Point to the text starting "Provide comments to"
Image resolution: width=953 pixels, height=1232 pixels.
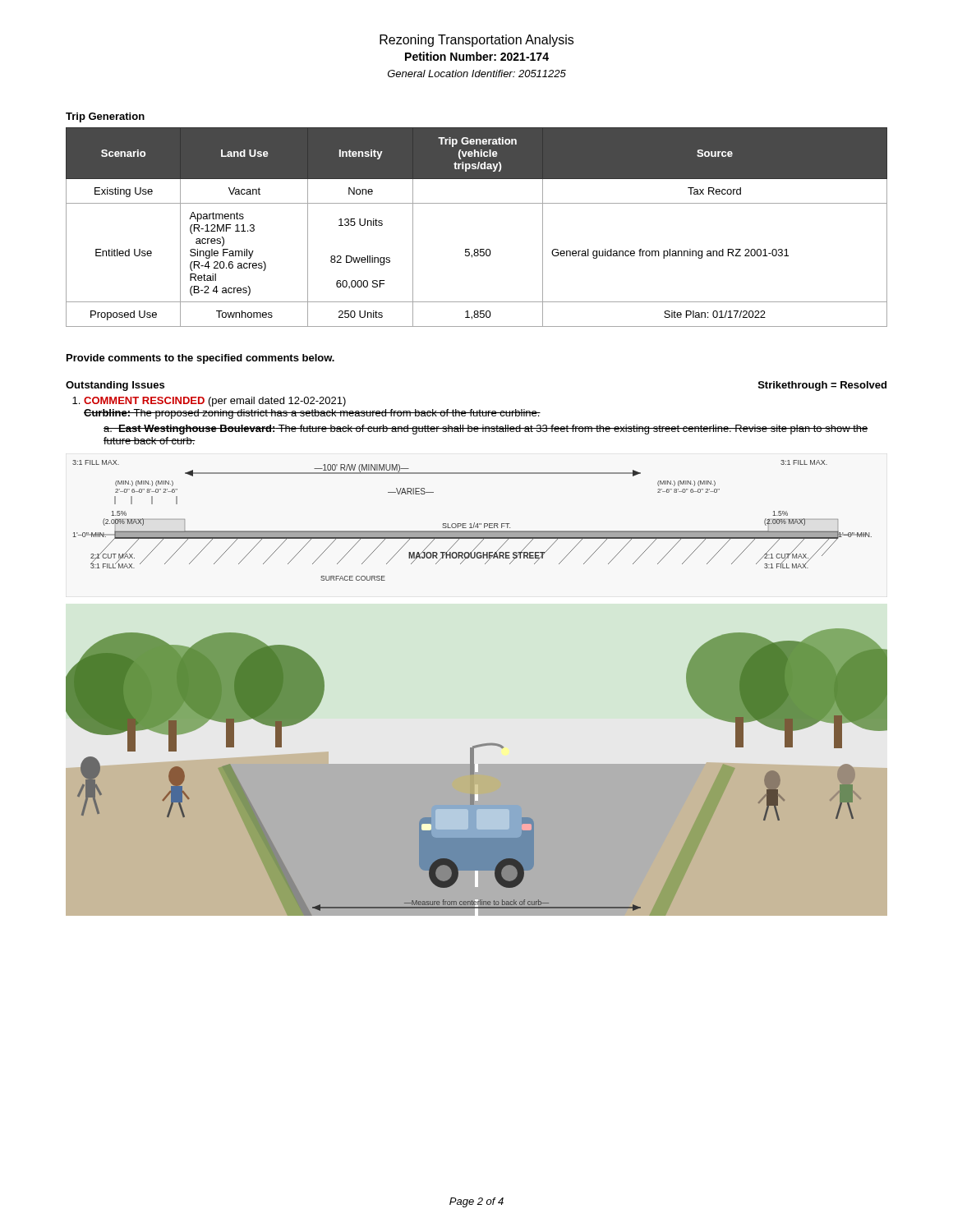point(200,358)
